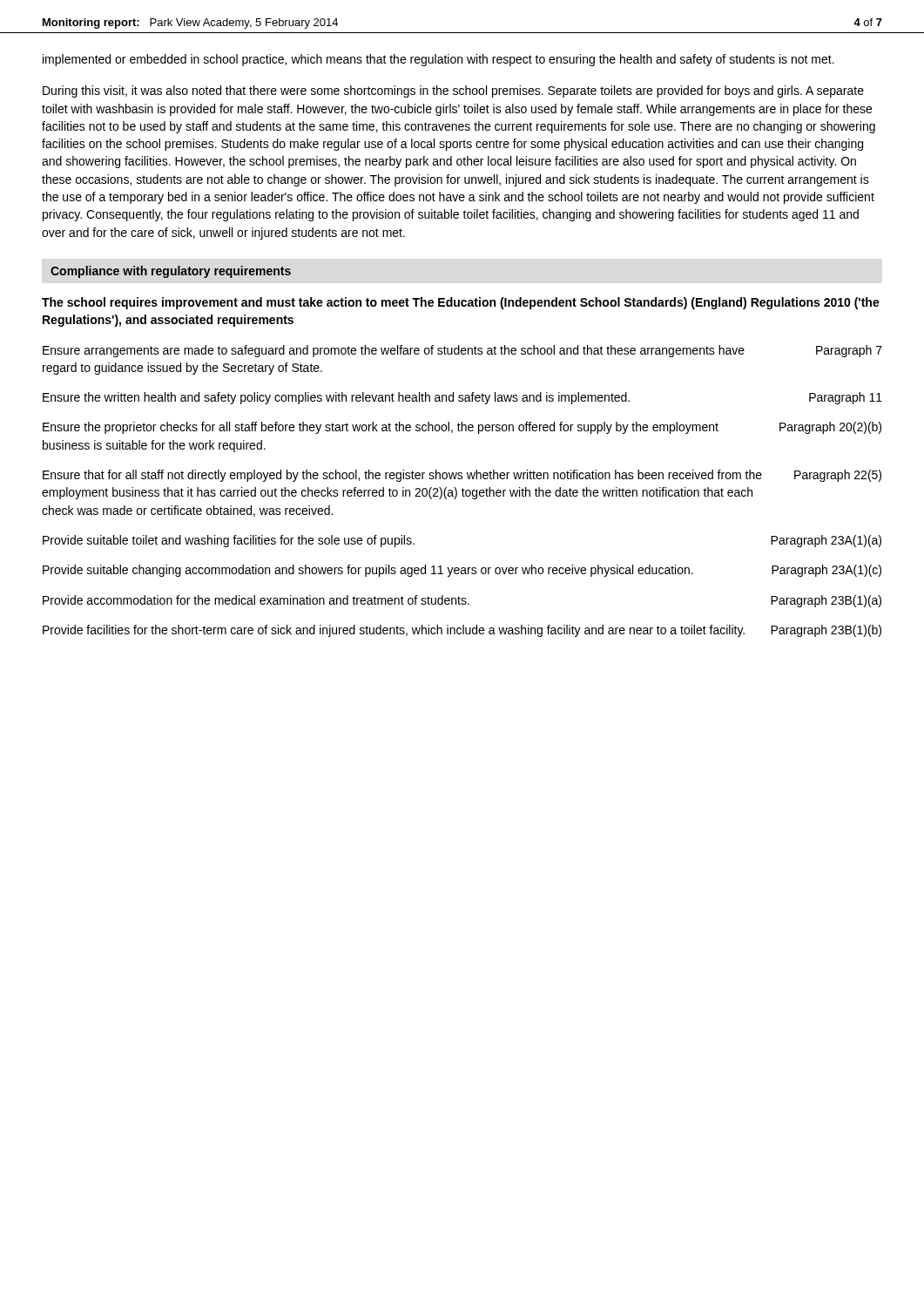Select the list item with the text "Ensure that for all staff not directly"

tap(462, 493)
